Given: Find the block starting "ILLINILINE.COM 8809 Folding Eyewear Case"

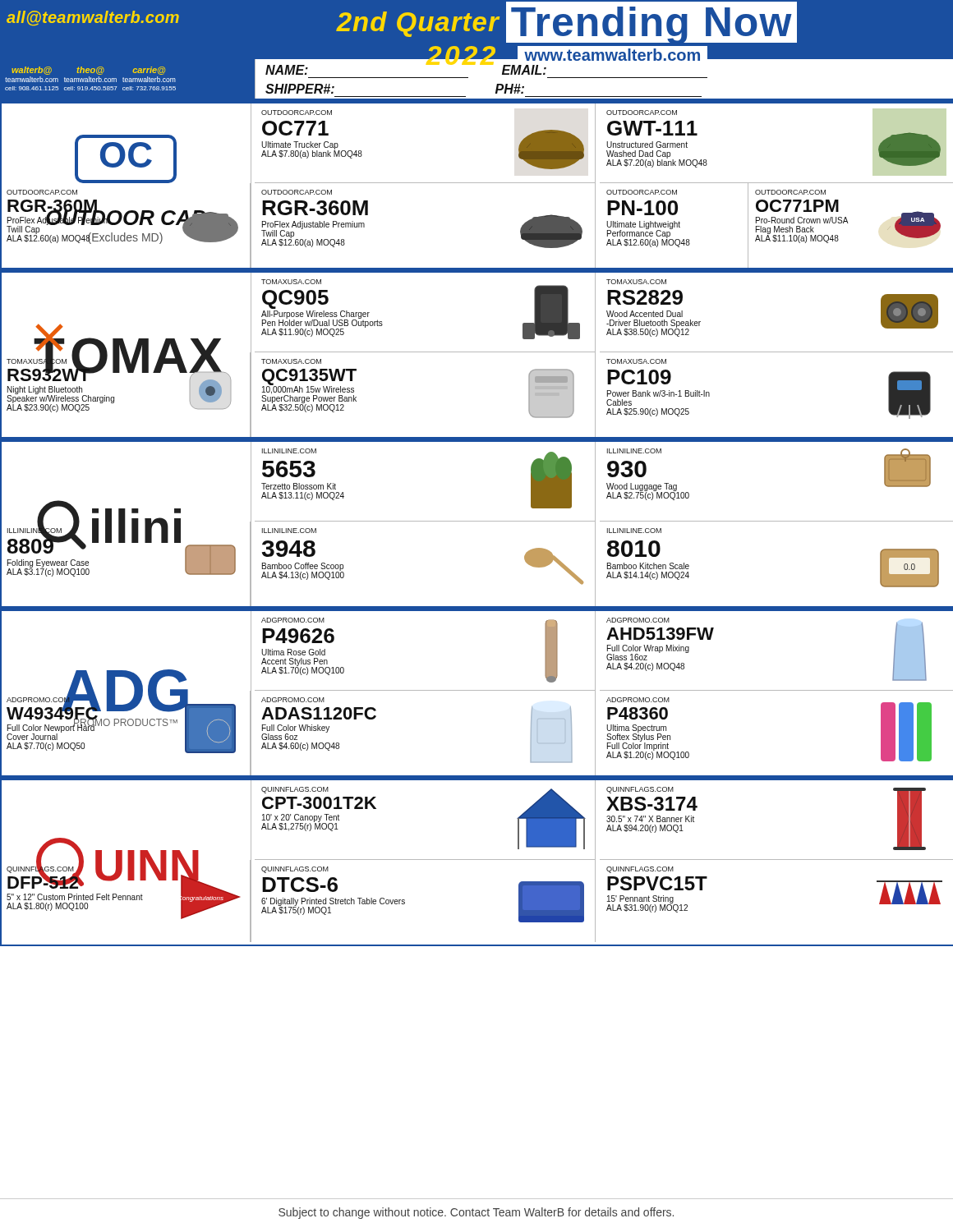Looking at the screenshot, I should pyautogui.click(x=125, y=559).
